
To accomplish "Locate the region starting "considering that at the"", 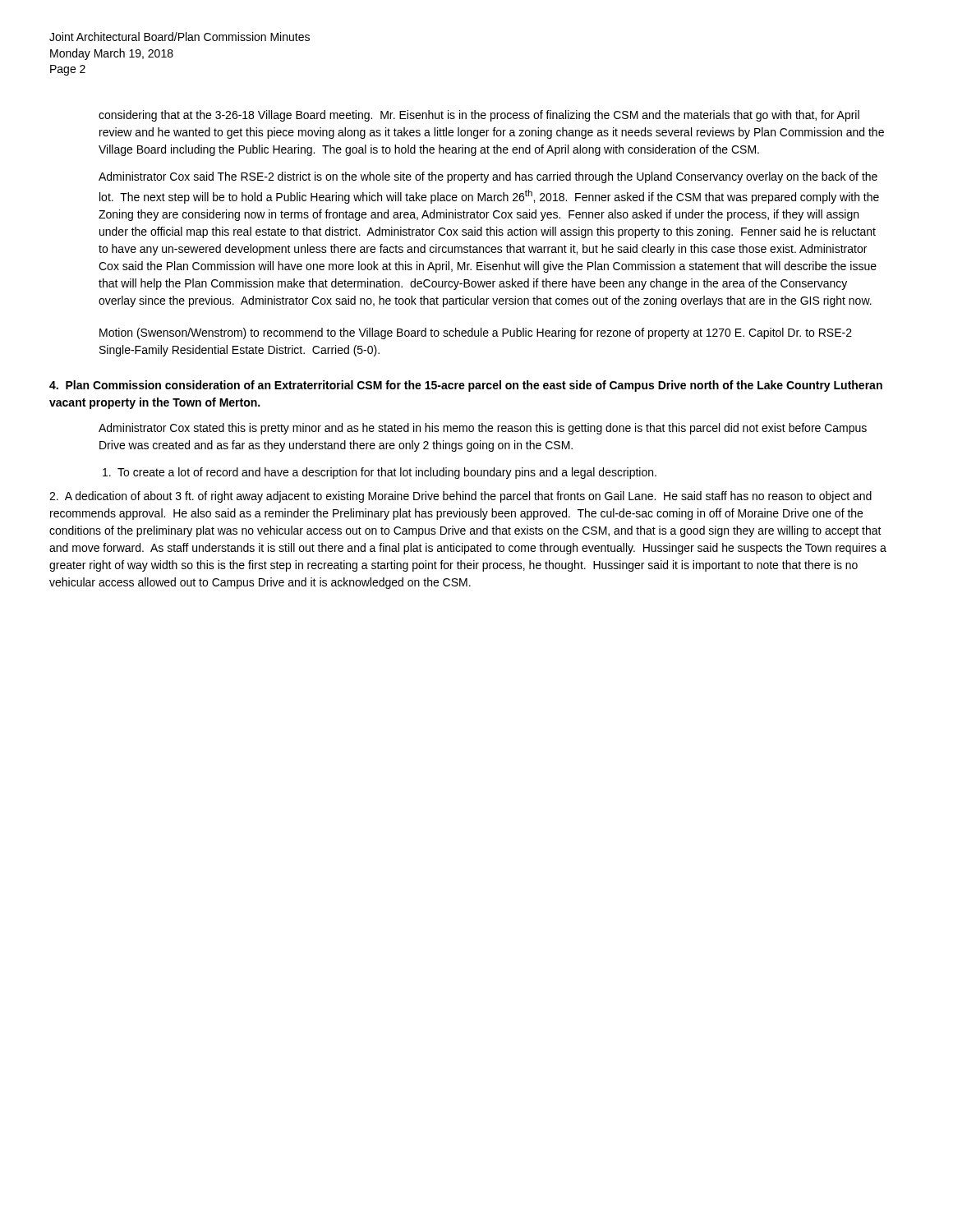I will pos(491,132).
